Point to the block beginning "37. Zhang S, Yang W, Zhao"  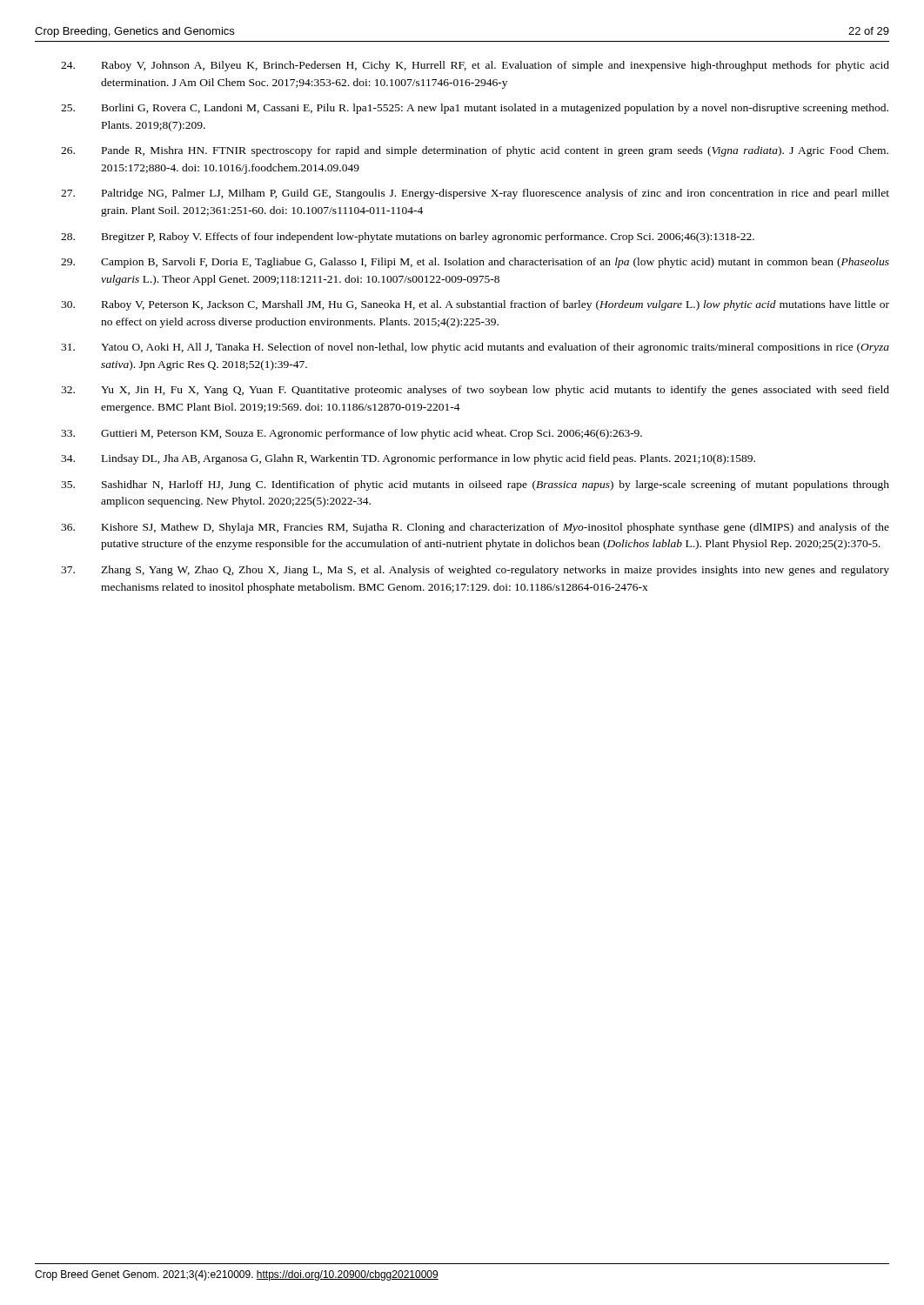(462, 578)
